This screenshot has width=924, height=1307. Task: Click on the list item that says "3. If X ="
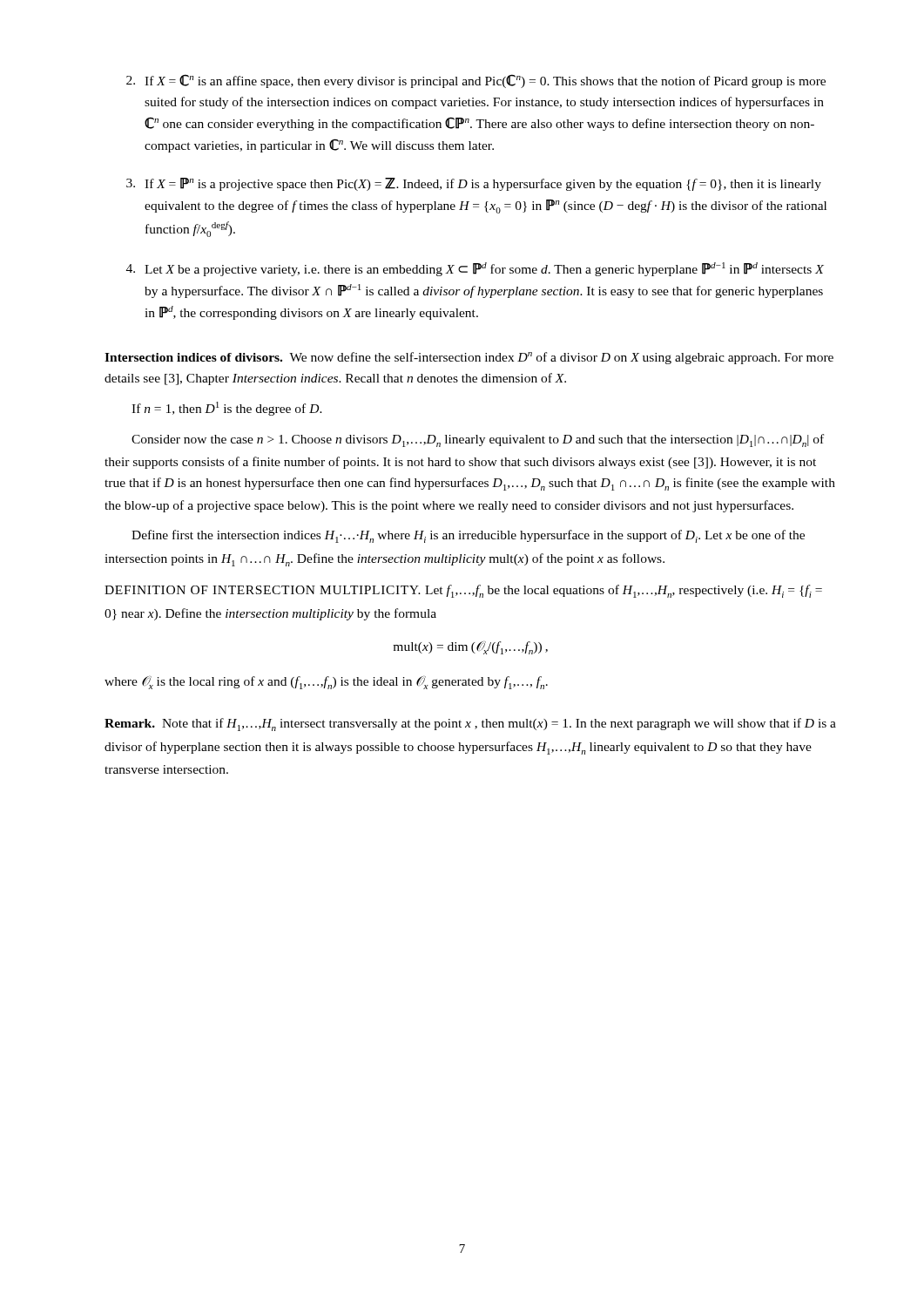(471, 207)
